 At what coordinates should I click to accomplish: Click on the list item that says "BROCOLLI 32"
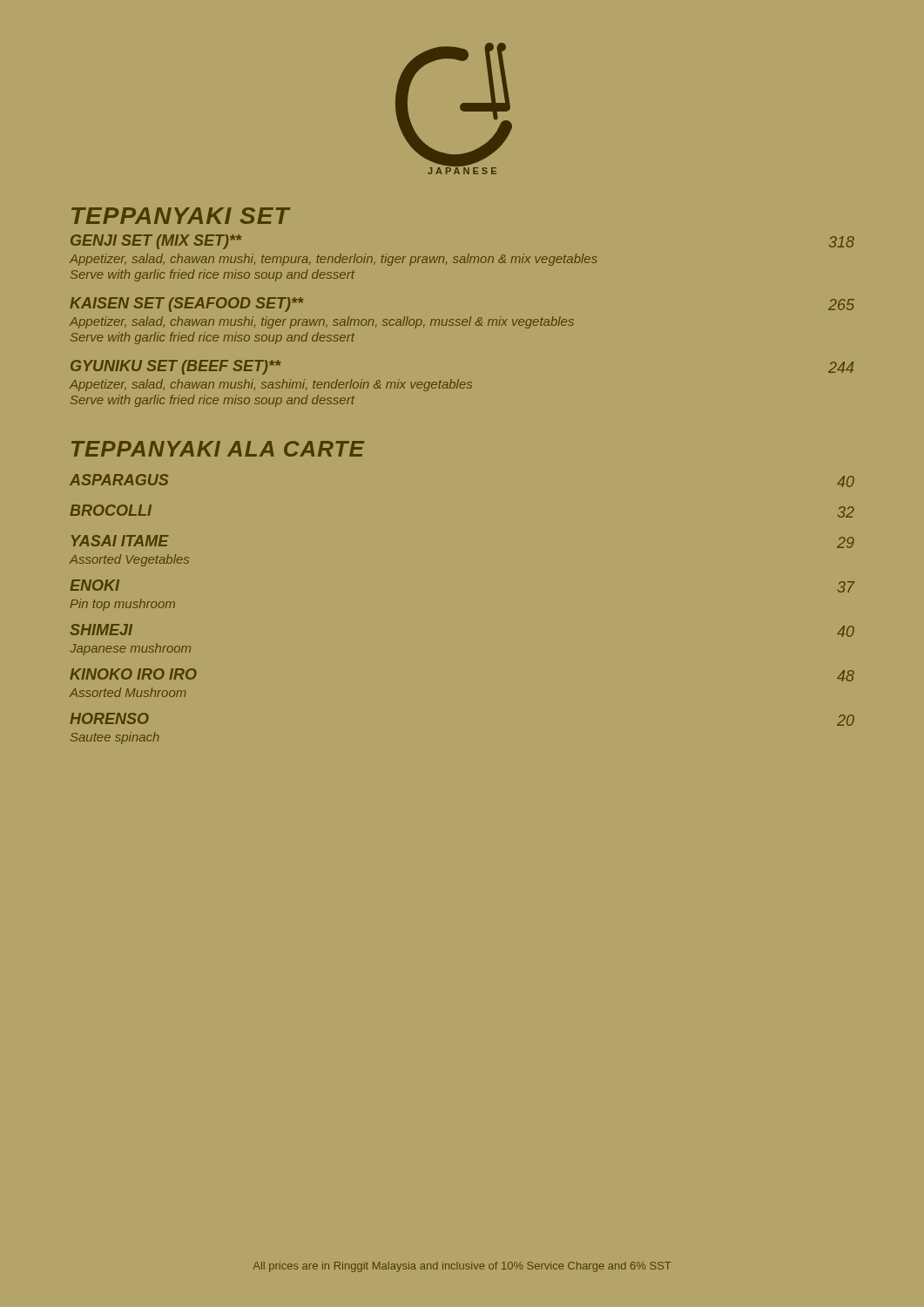pos(113,513)
